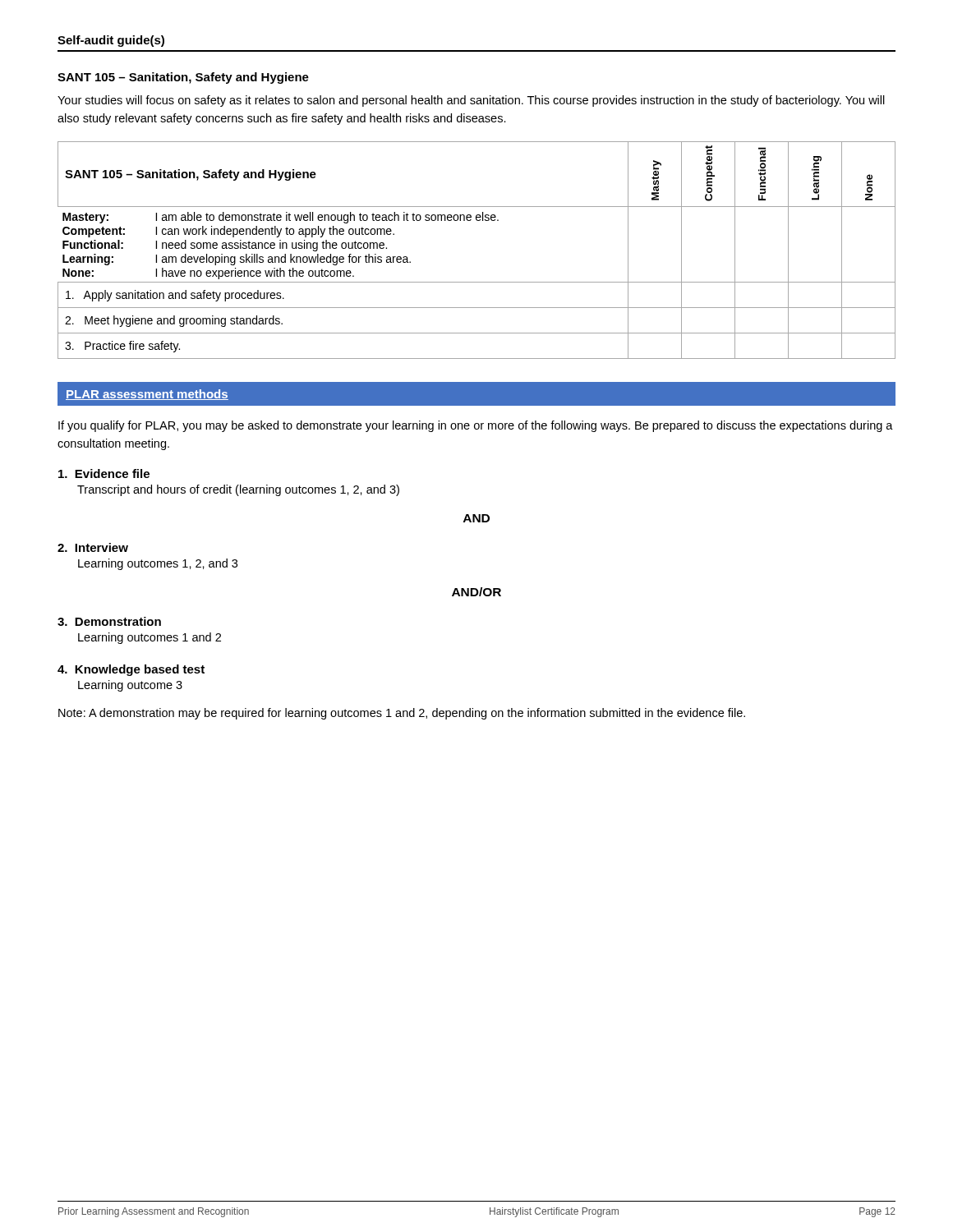Select the section header with the text "PLAR assessment methods"
The width and height of the screenshot is (953, 1232).
pos(147,394)
